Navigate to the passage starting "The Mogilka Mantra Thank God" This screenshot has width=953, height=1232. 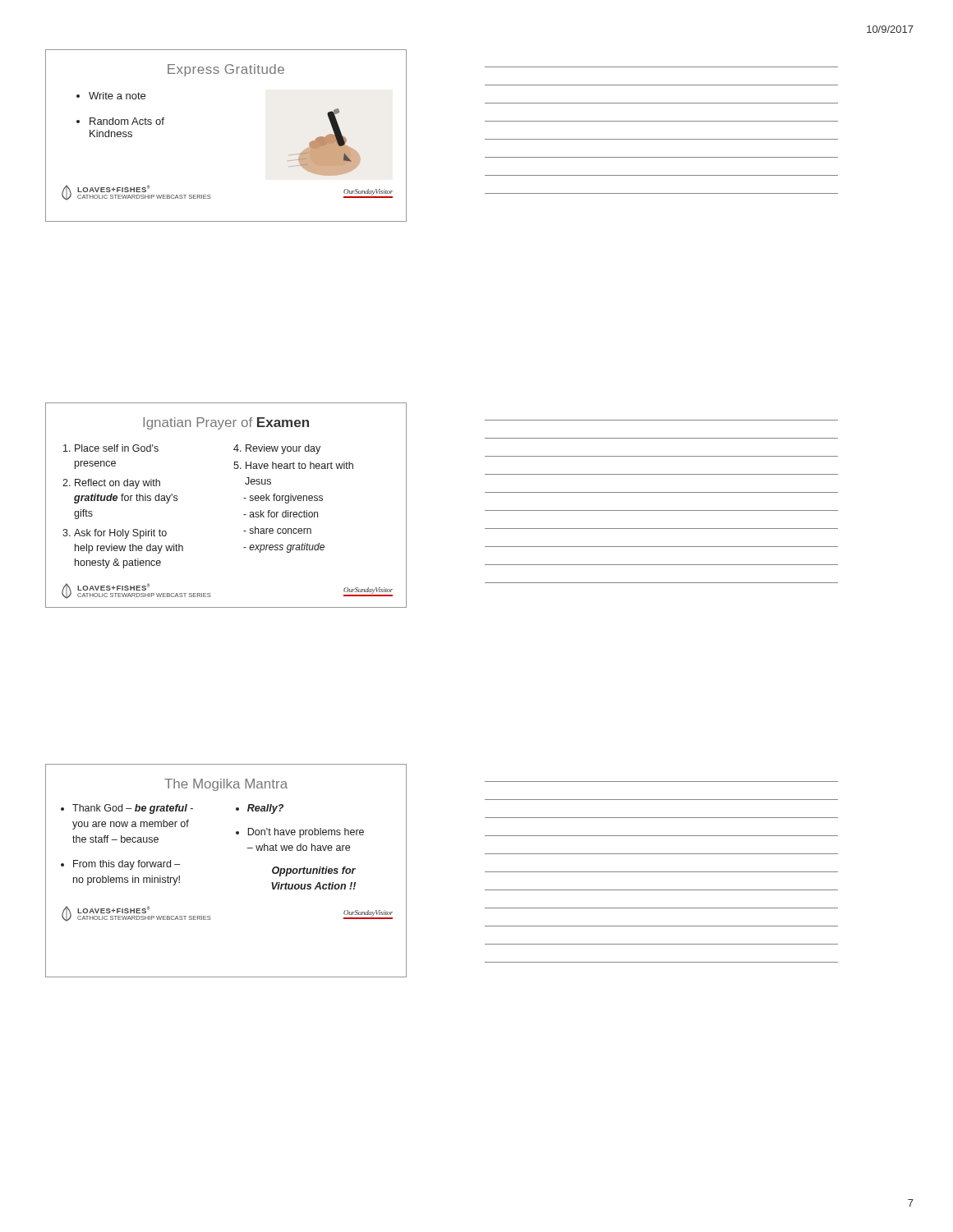226,785
